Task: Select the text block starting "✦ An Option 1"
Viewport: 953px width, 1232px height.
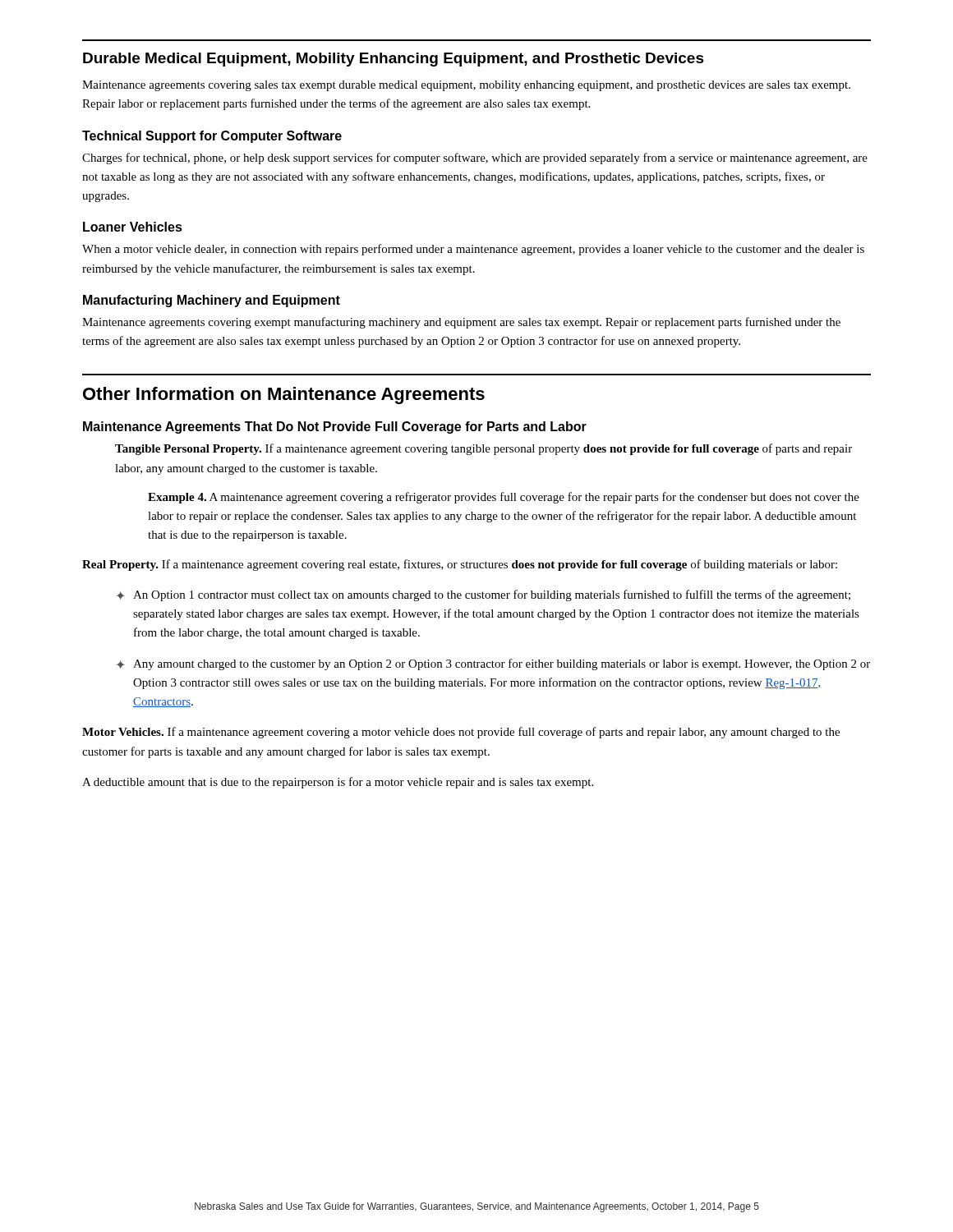Action: [493, 614]
